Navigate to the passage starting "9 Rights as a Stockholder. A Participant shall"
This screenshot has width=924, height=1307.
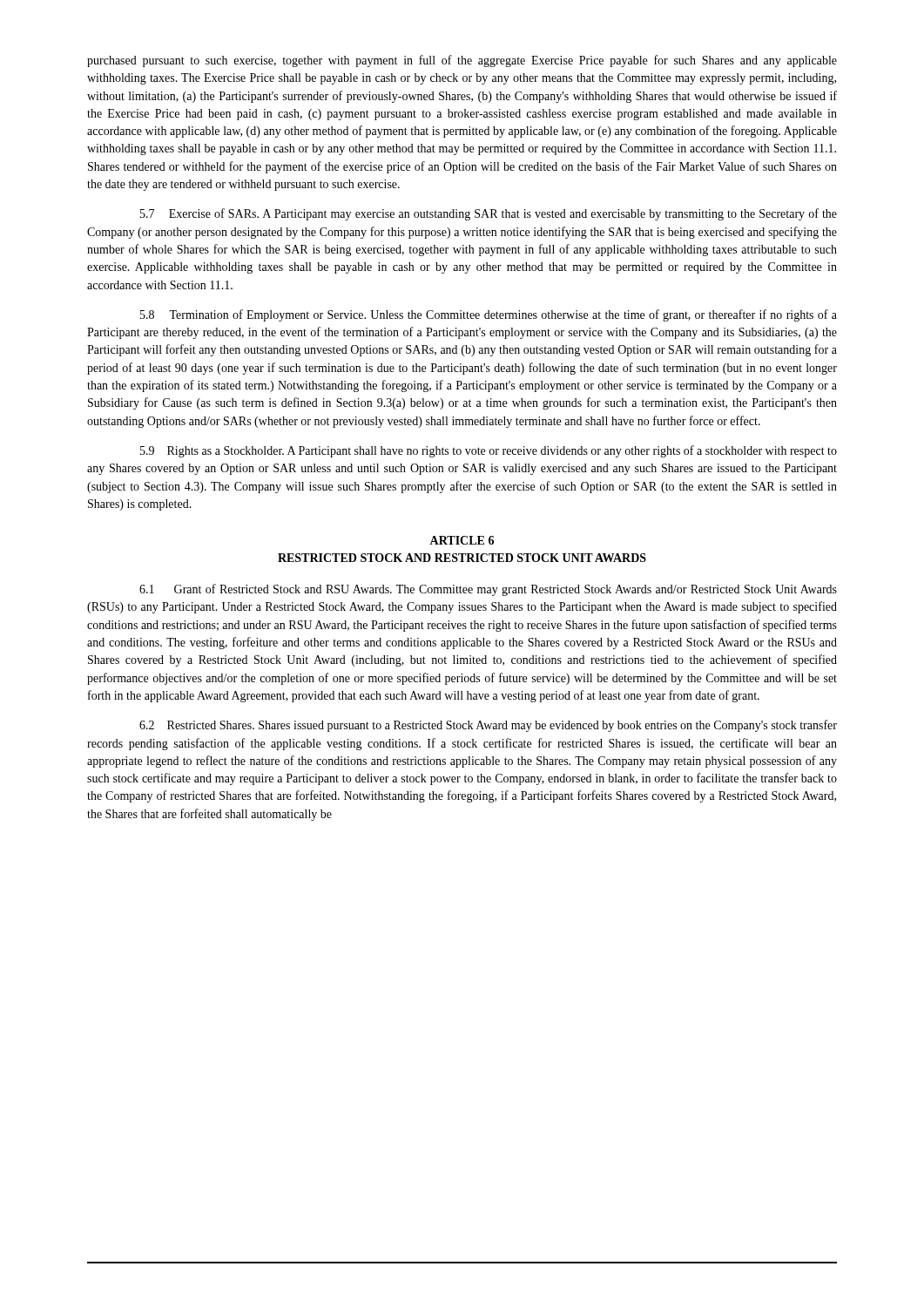click(462, 478)
